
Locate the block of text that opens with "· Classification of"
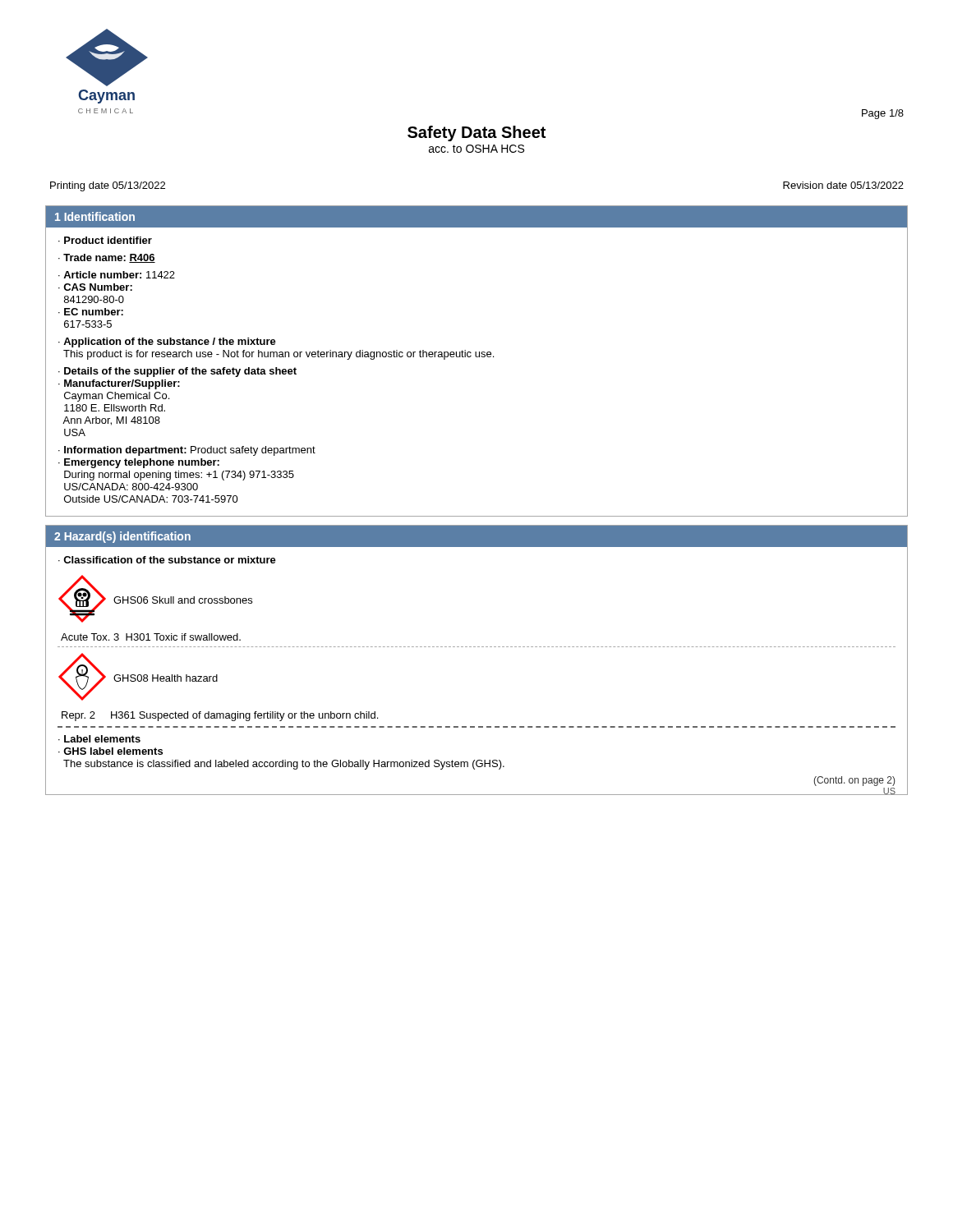pyautogui.click(x=167, y=560)
